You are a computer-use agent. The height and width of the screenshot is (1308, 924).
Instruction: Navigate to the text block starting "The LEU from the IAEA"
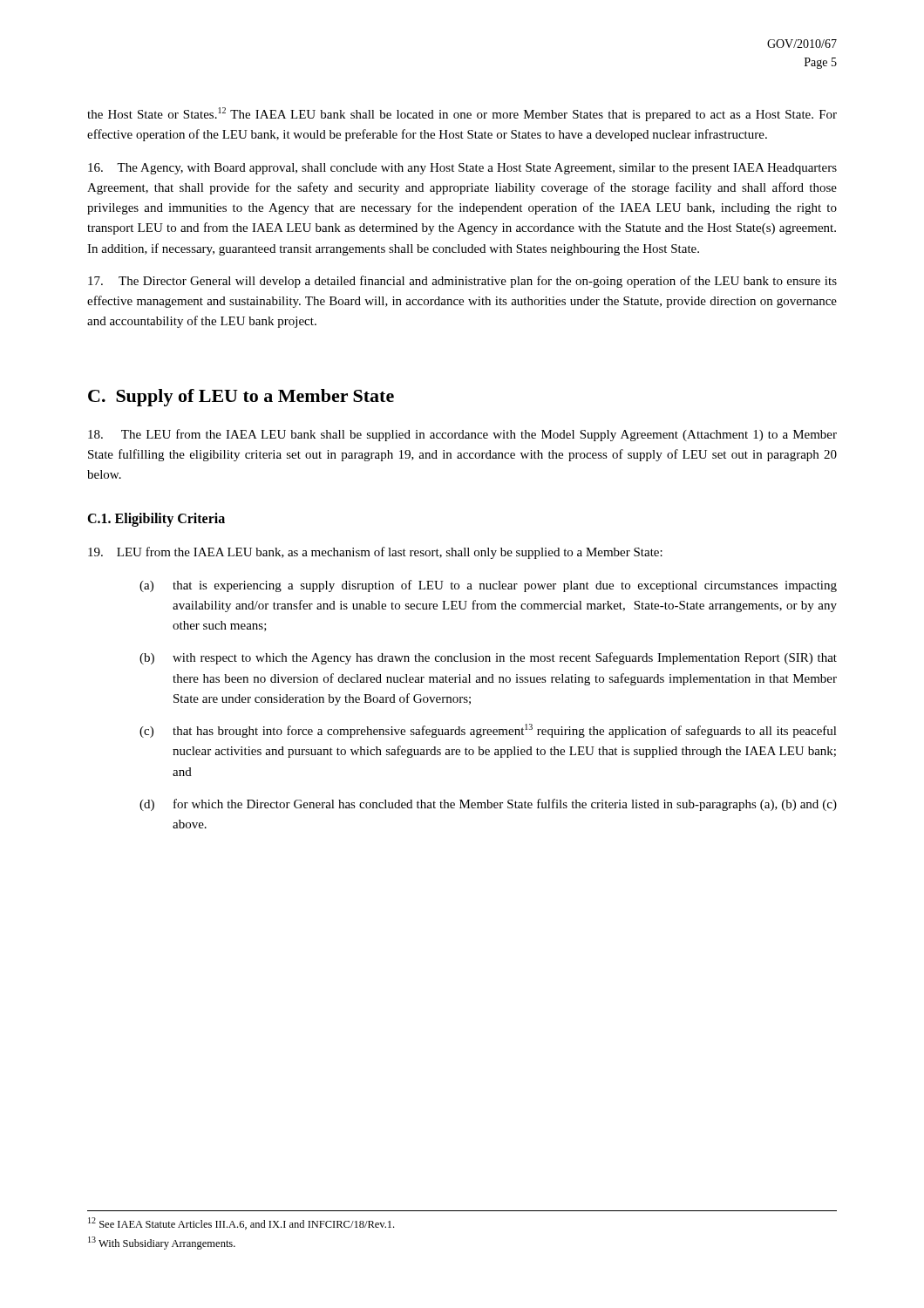coord(462,454)
